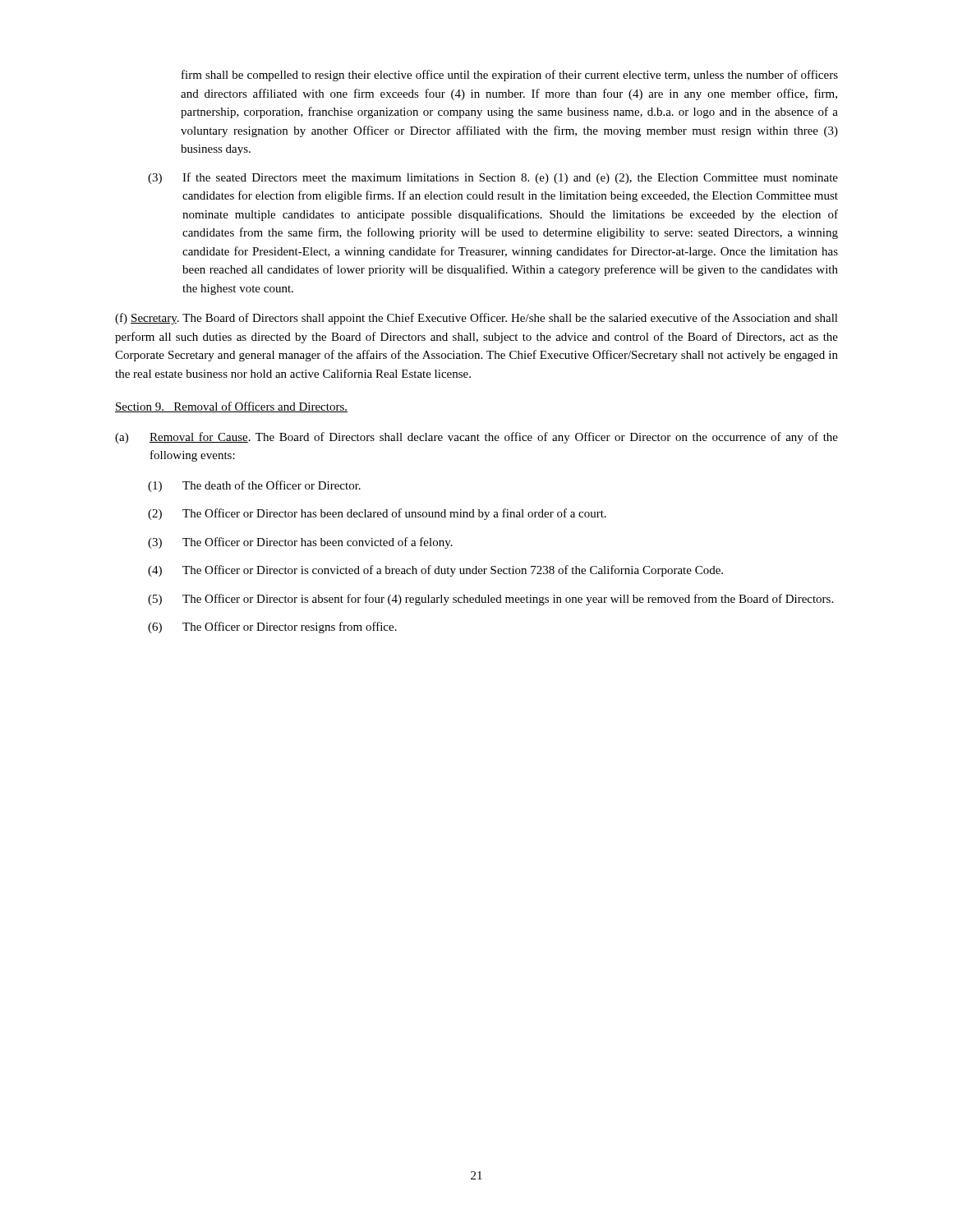Image resolution: width=953 pixels, height=1232 pixels.
Task: Click on the text block starting "(a) Removal for Cause. The Board of"
Action: 476,446
